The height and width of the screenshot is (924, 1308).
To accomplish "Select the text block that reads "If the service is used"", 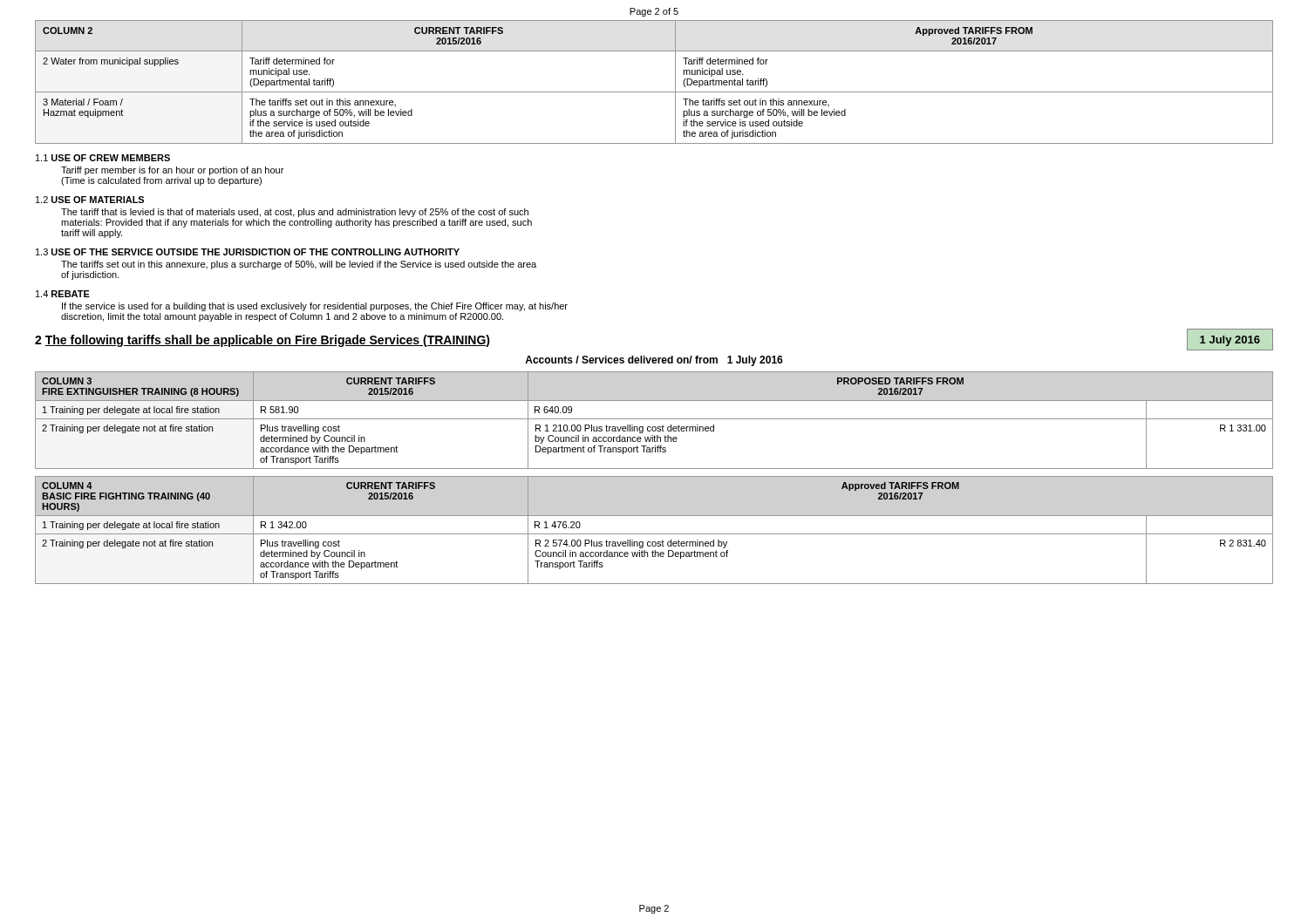I will pos(314,311).
